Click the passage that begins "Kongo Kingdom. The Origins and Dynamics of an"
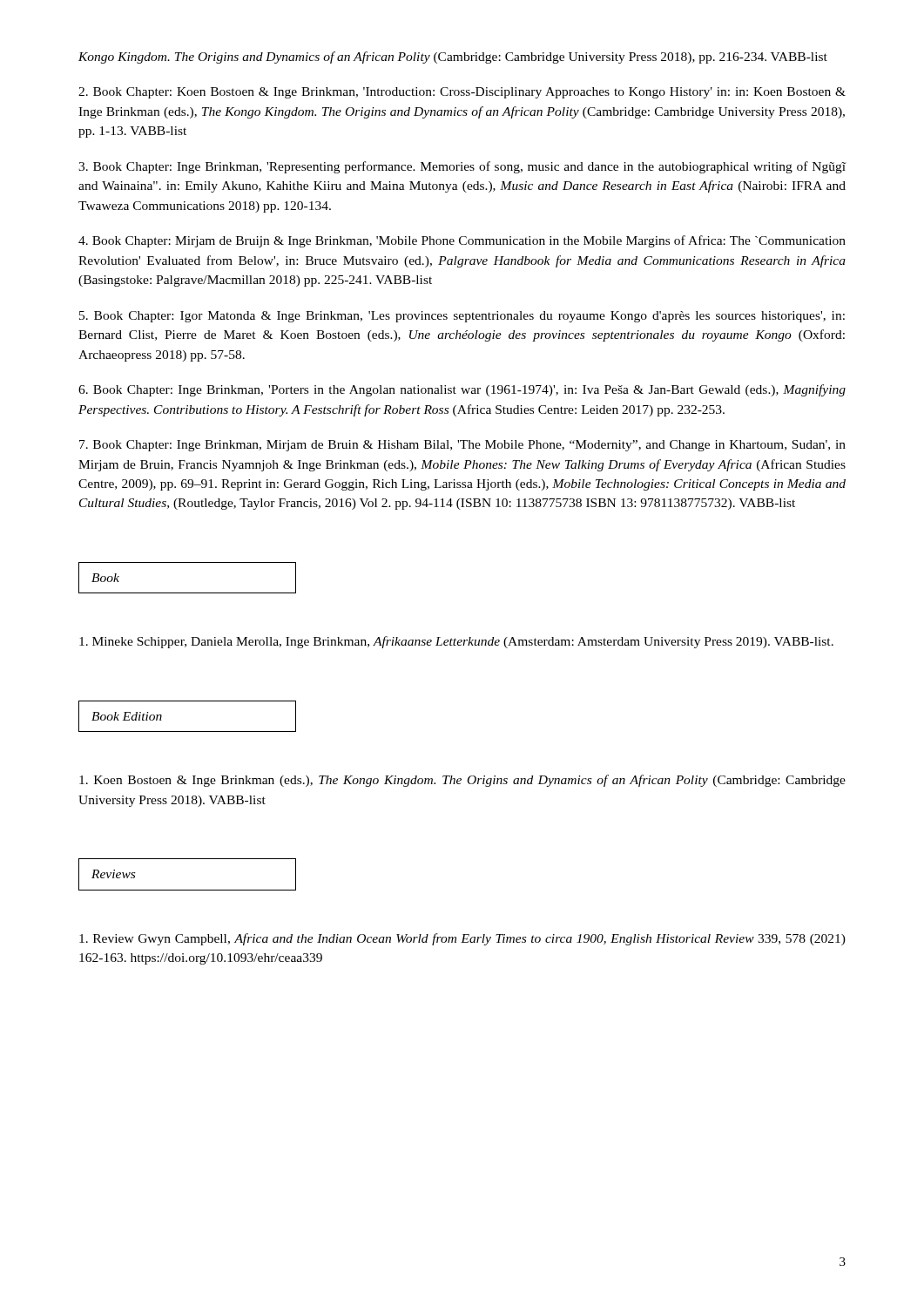This screenshot has width=924, height=1307. (x=453, y=56)
